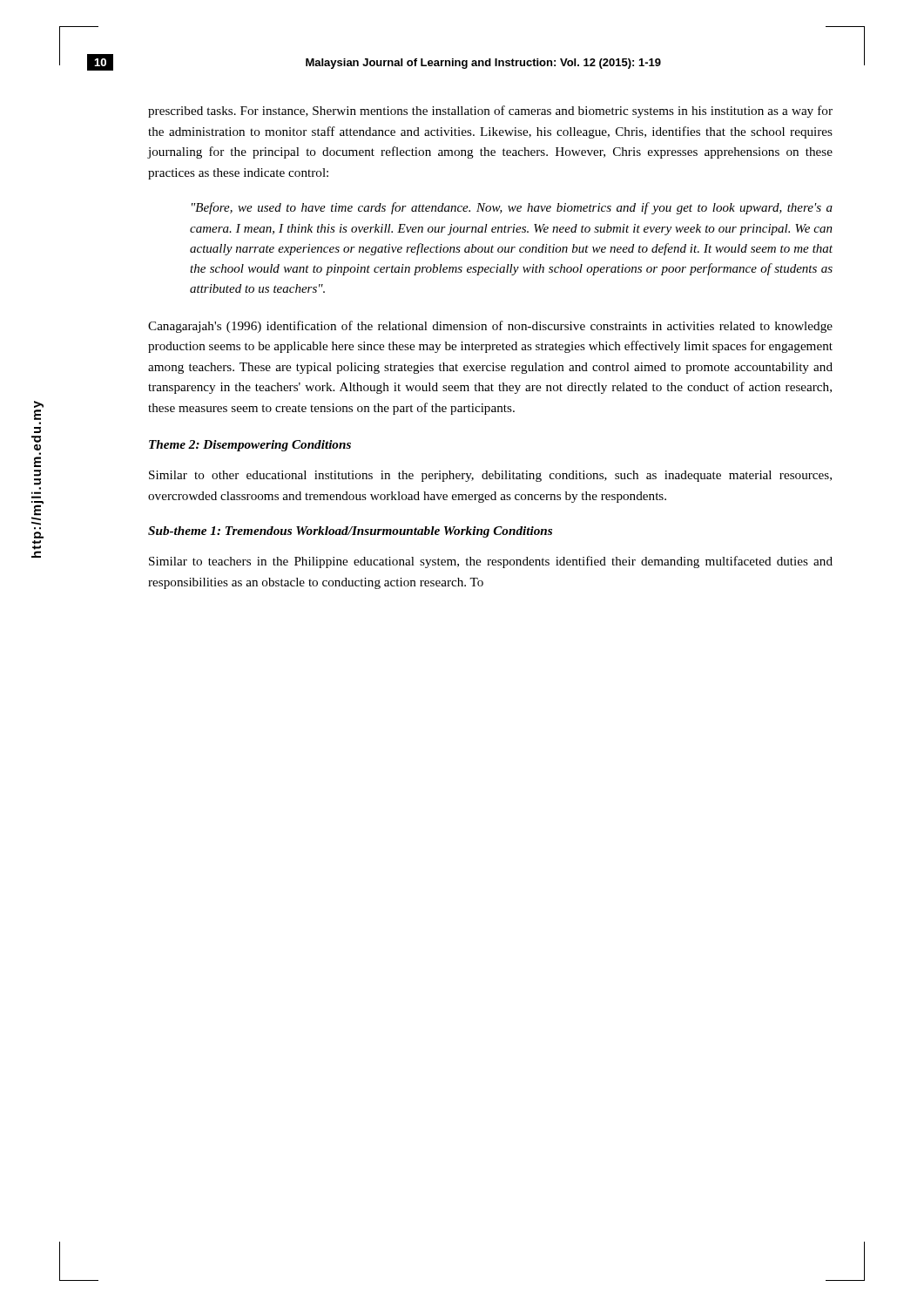Locate the section header that reads "Theme 2: Disempowering"
Image resolution: width=924 pixels, height=1307 pixels.
pos(250,446)
